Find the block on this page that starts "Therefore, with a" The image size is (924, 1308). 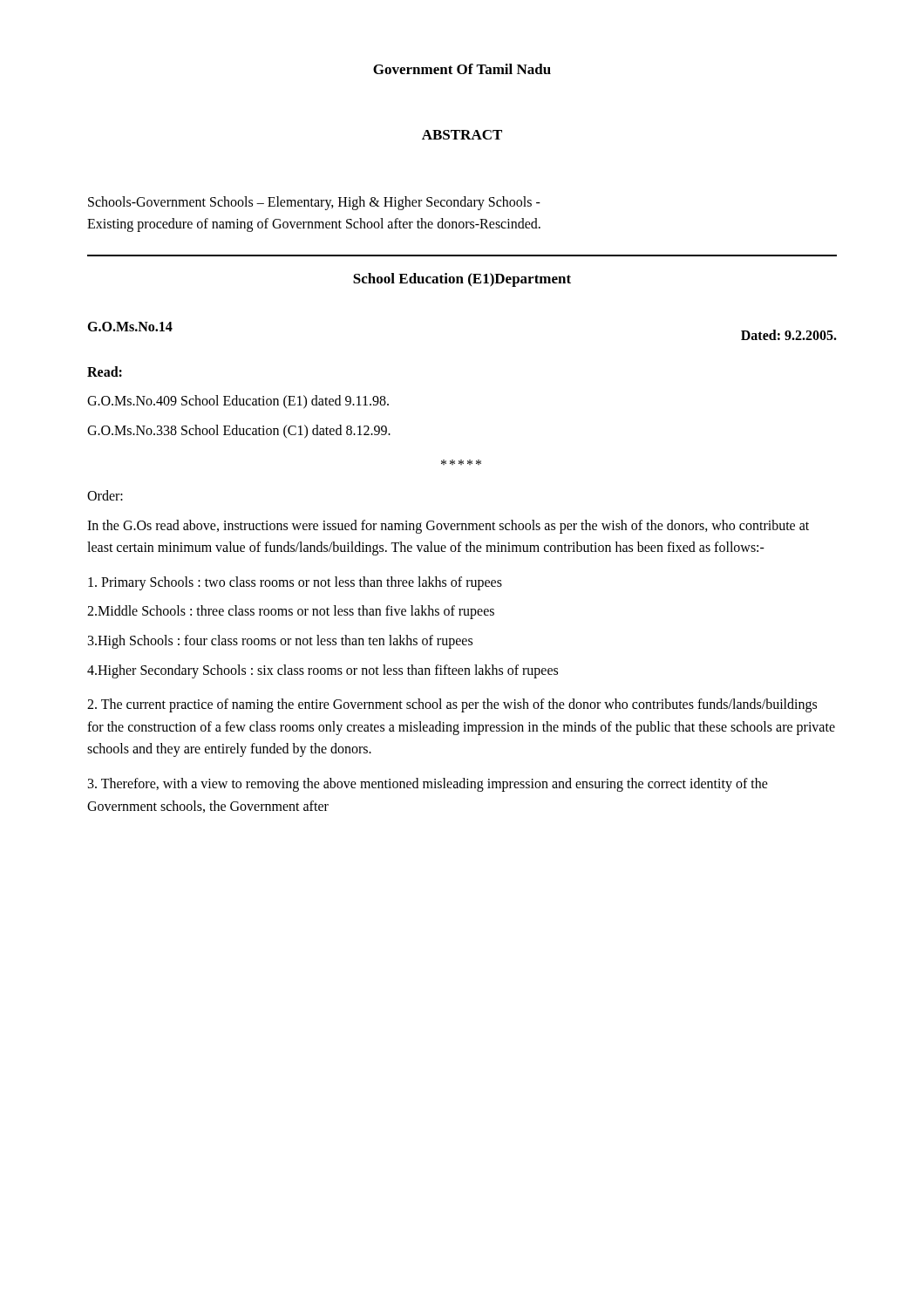(x=427, y=795)
